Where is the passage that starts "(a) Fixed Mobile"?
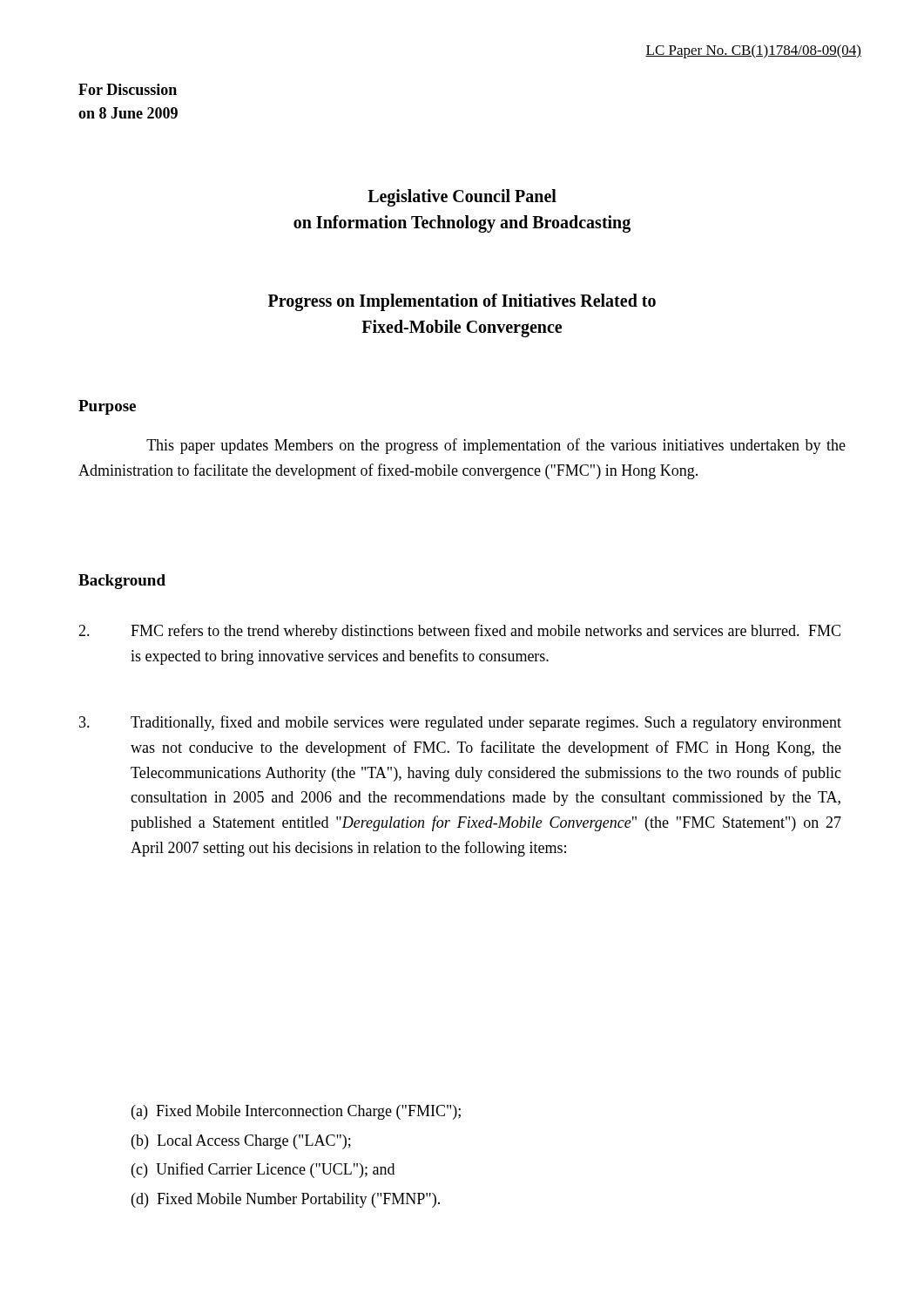The width and height of the screenshot is (924, 1307). point(296,1111)
